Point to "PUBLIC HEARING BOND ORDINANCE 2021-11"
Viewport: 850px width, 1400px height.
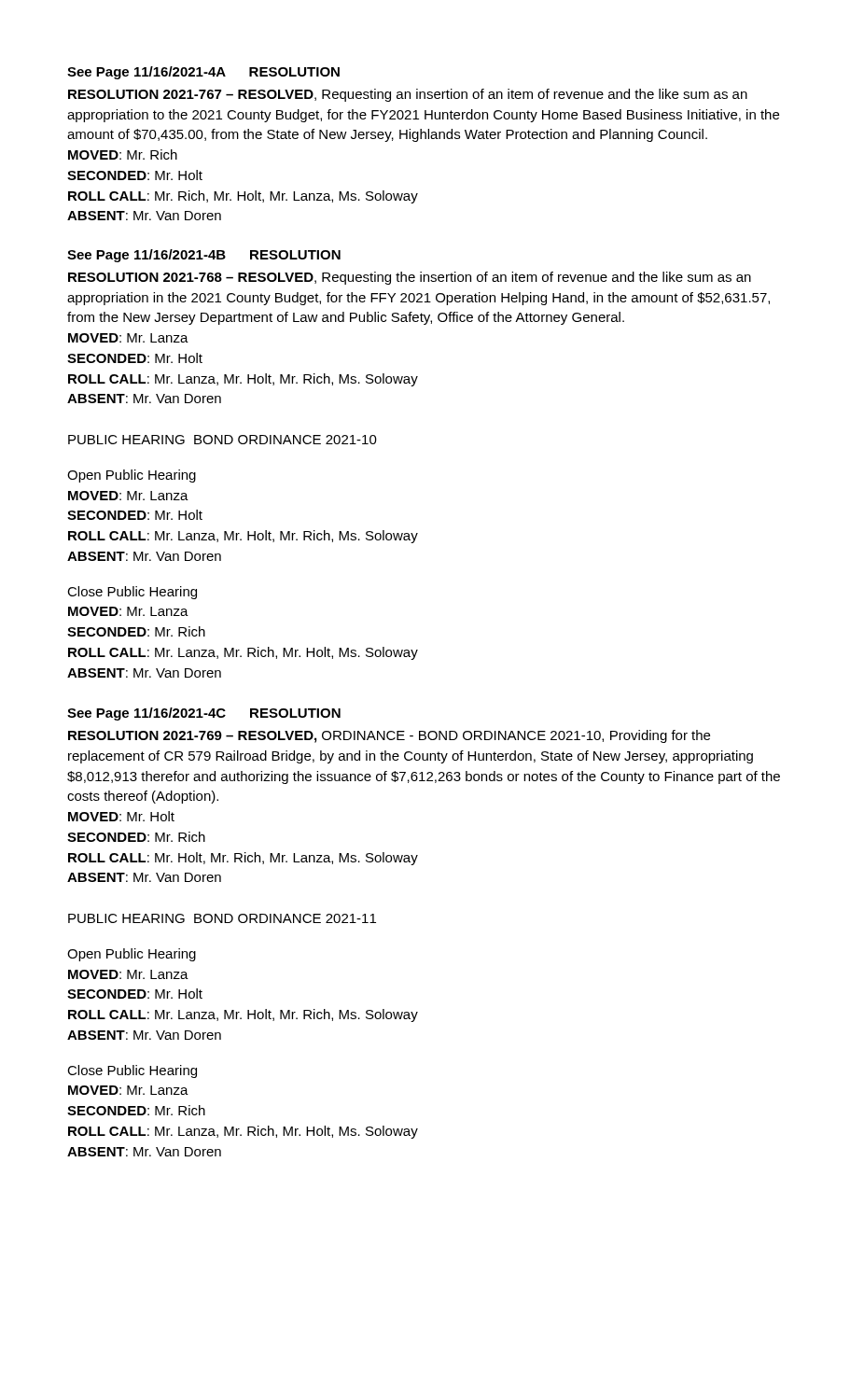tap(222, 918)
